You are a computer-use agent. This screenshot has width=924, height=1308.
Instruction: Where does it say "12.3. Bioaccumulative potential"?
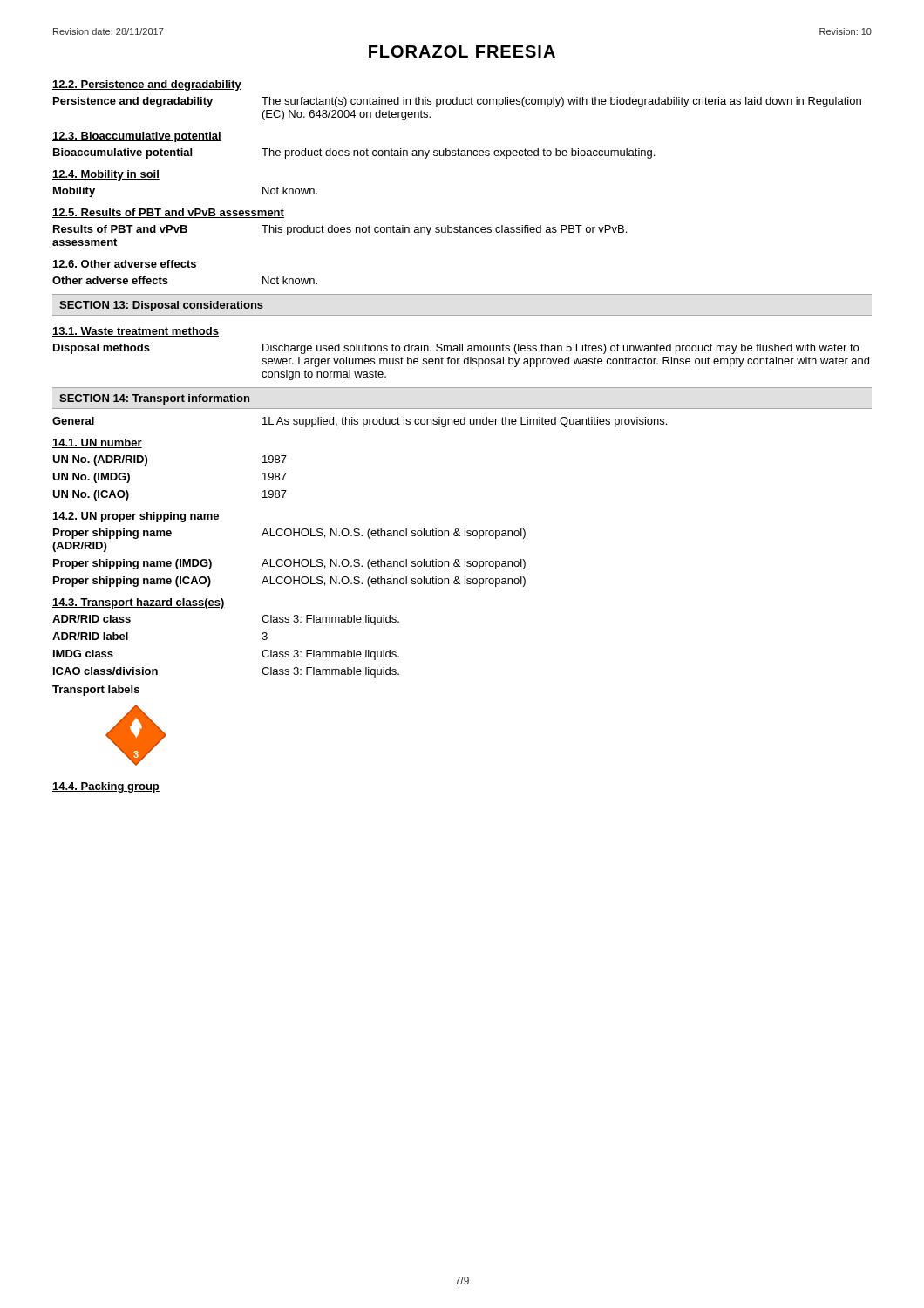(137, 136)
